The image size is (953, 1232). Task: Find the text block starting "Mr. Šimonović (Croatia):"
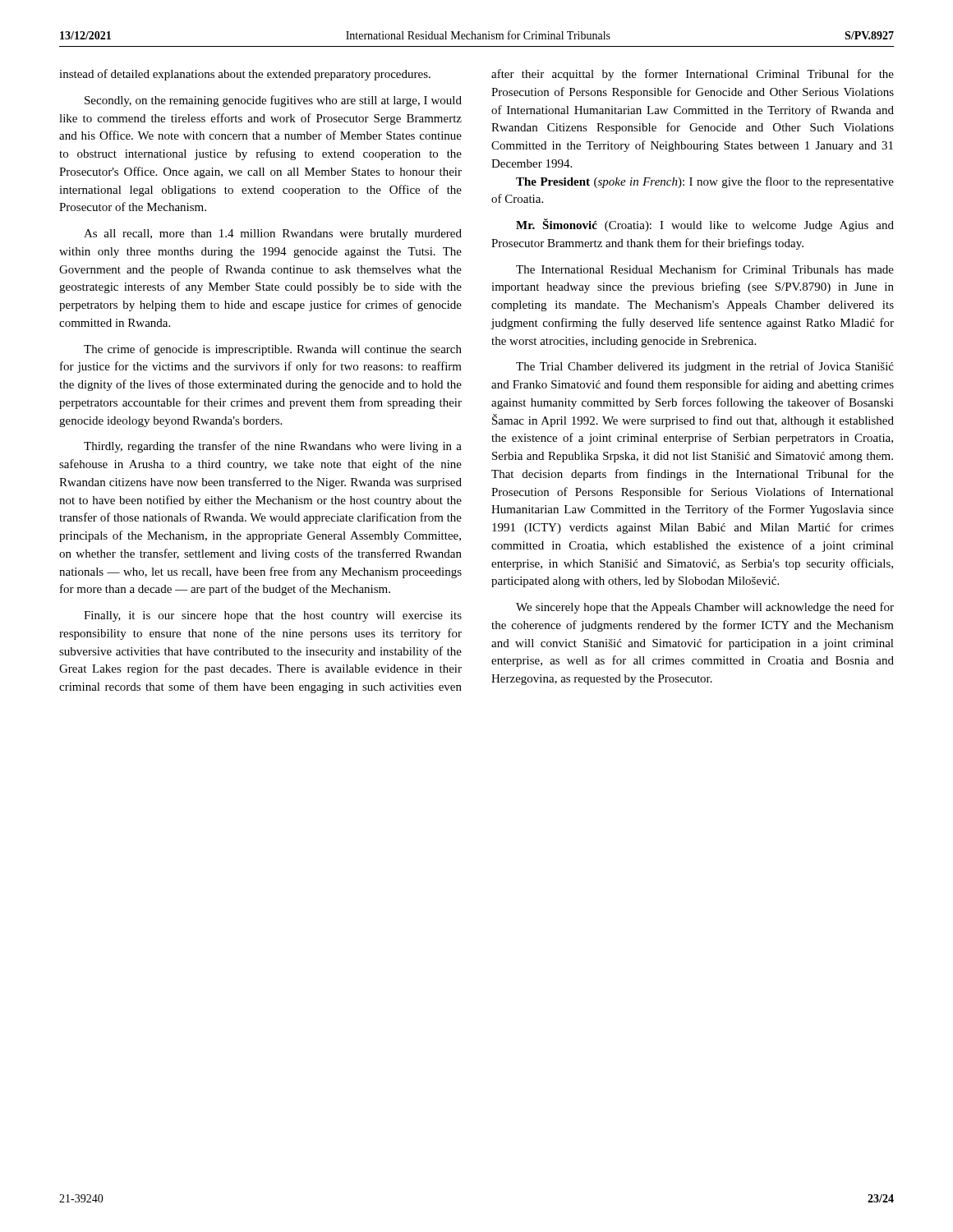693,235
